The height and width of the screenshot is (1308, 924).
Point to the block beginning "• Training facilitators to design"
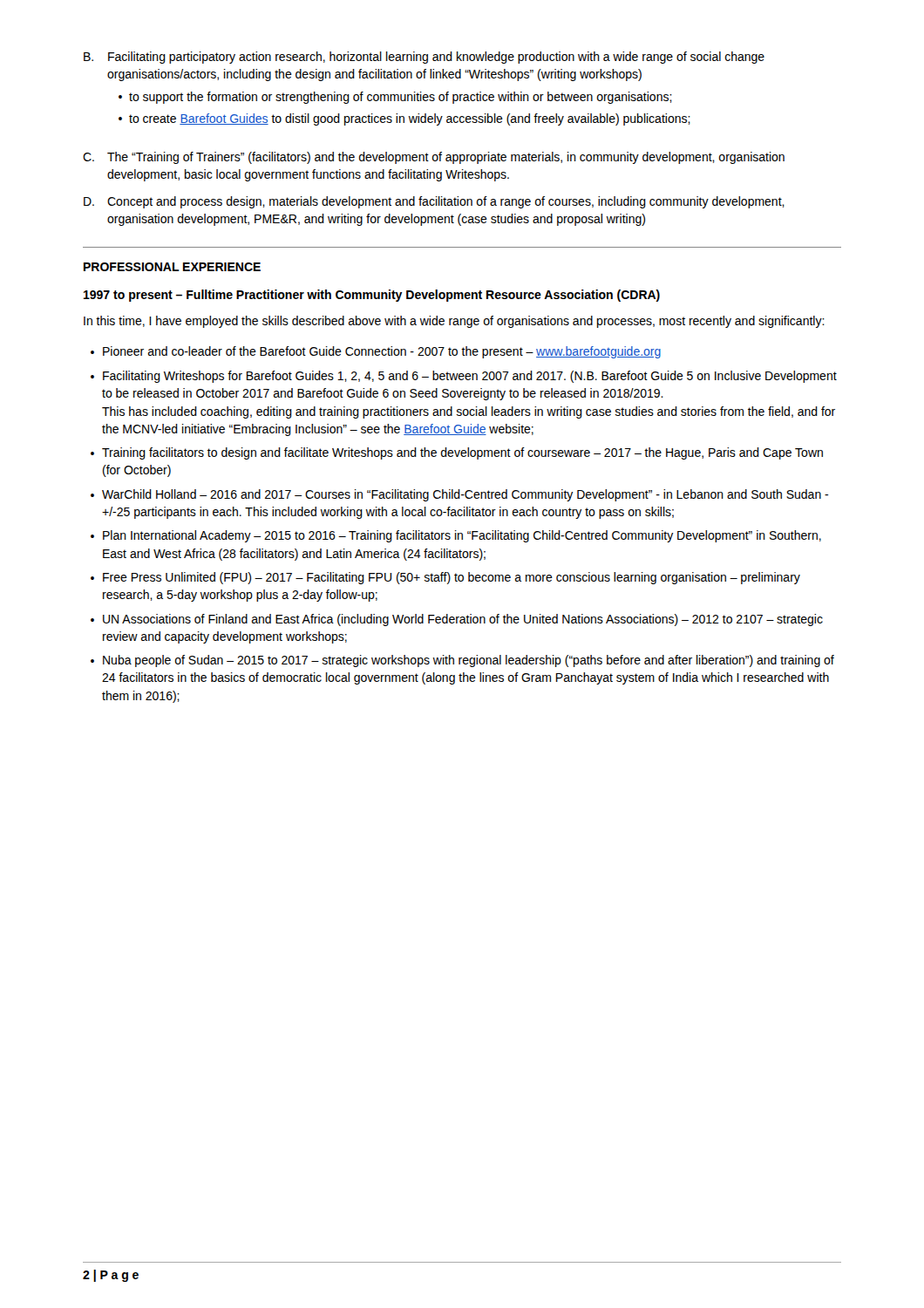tap(462, 462)
